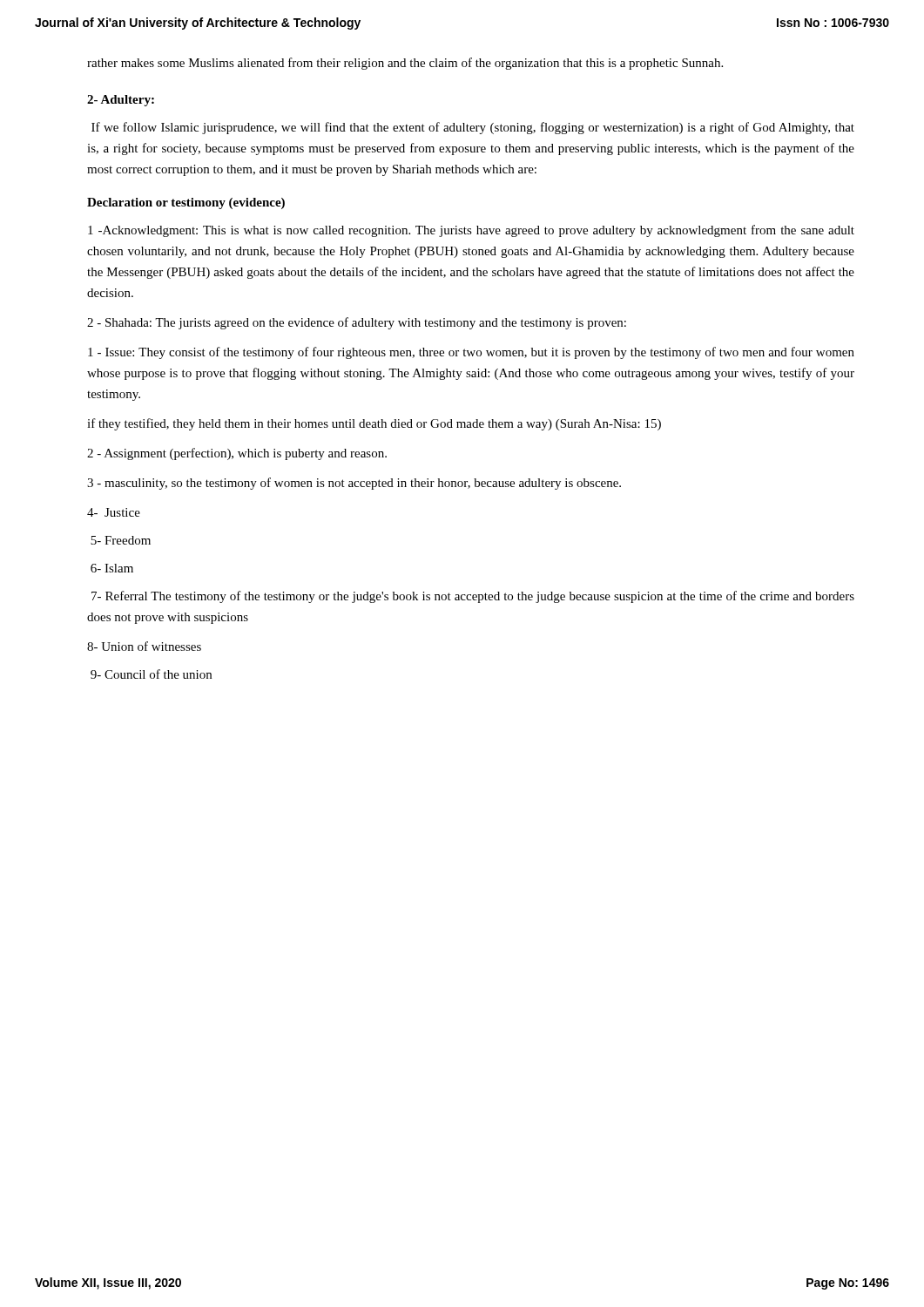Locate the passage starting "2- Adultery:"
The height and width of the screenshot is (1307, 924).
point(121,99)
